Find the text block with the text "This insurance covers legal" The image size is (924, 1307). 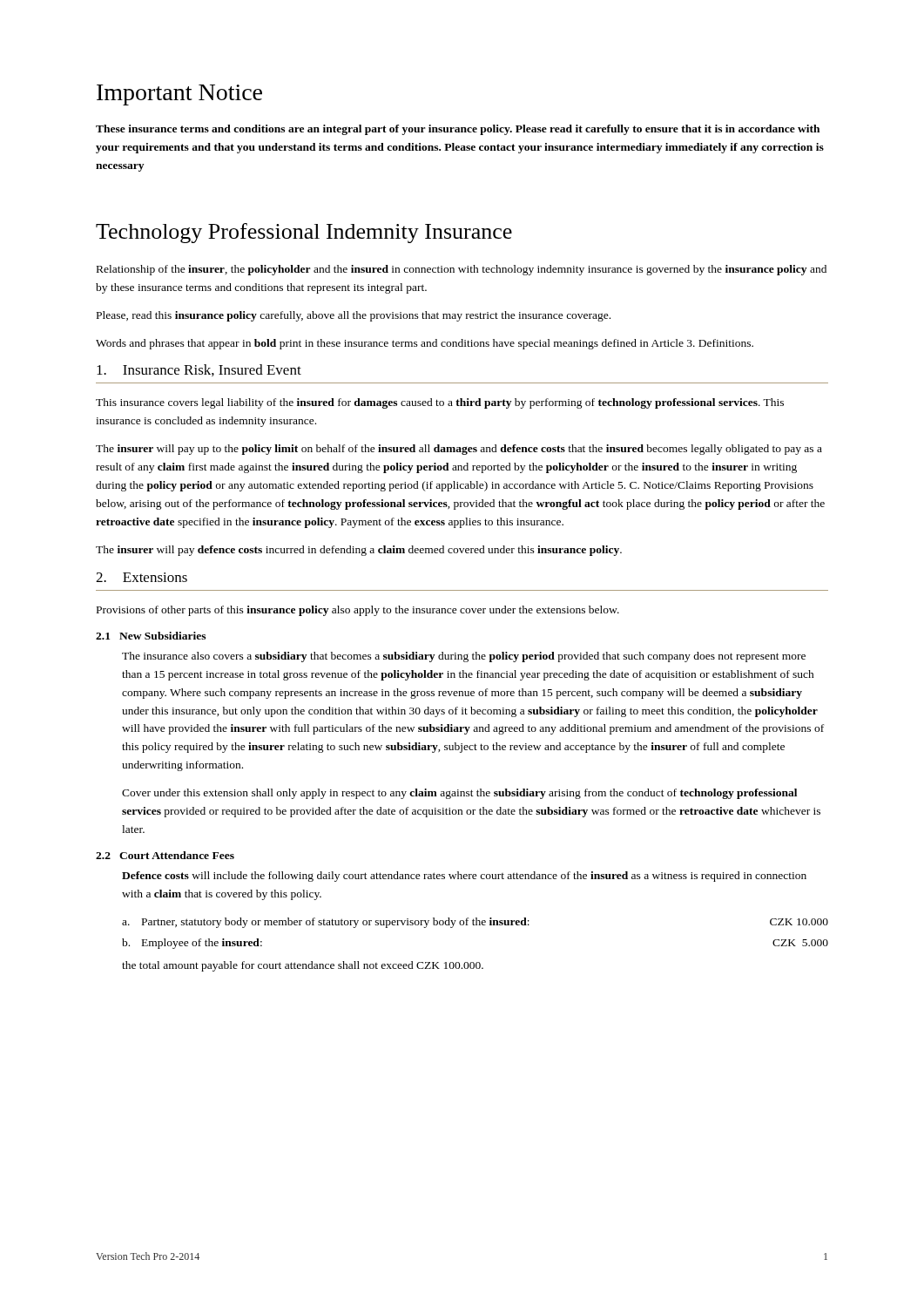[x=462, y=412]
